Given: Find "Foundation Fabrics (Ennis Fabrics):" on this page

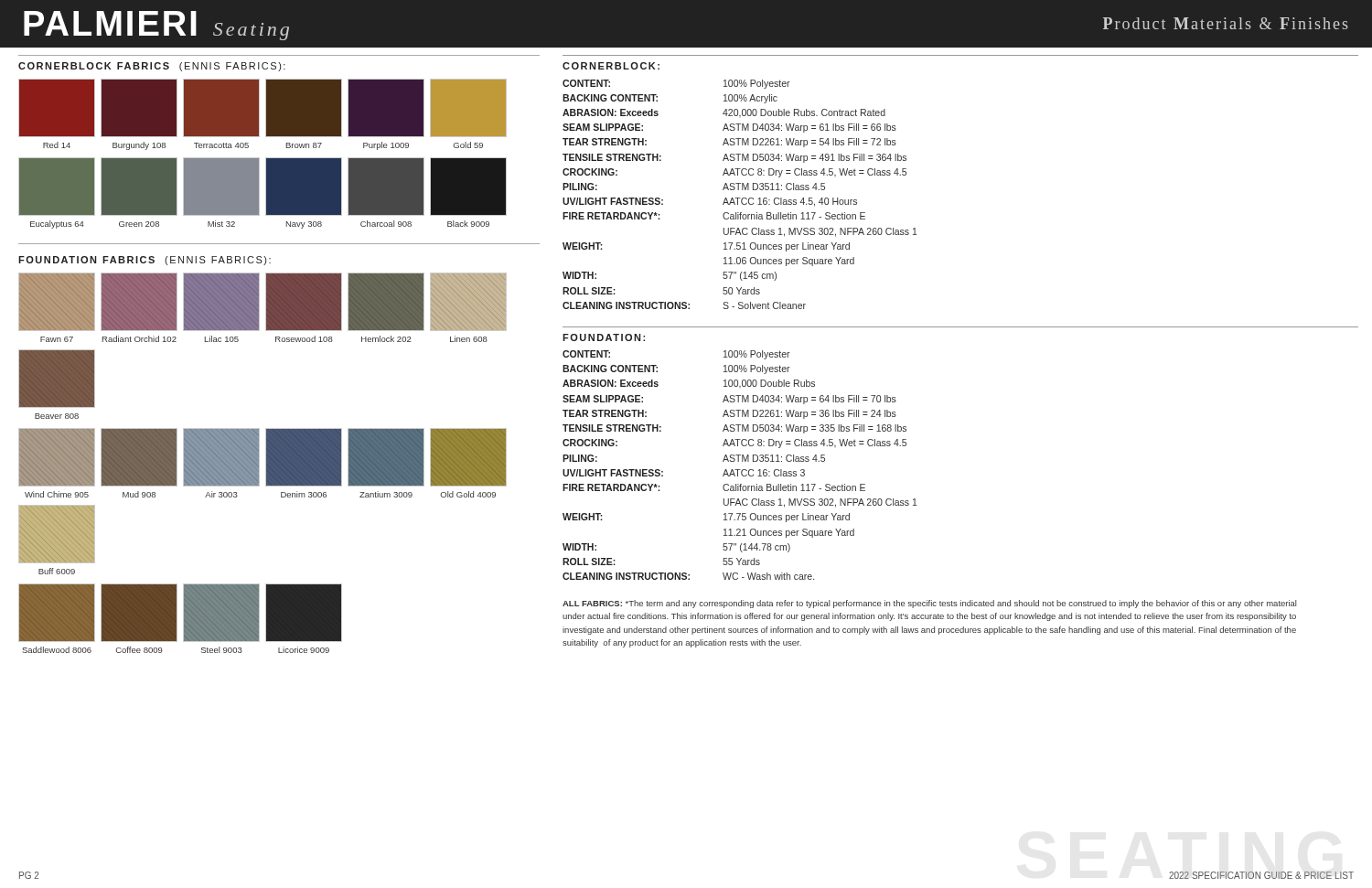Looking at the screenshot, I should pos(145,260).
